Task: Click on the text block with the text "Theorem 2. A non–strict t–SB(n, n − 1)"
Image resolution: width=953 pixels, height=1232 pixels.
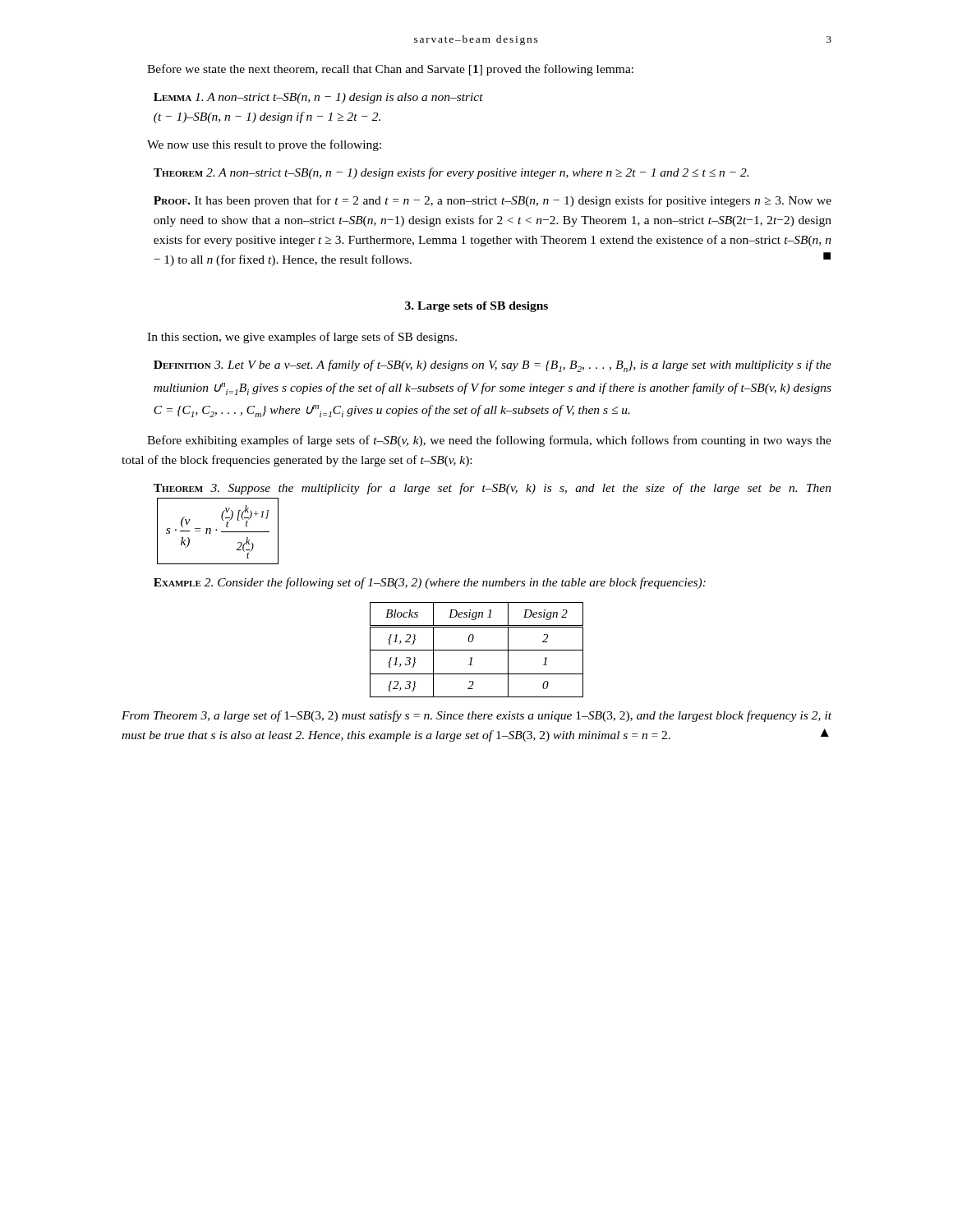Action: pos(492,173)
